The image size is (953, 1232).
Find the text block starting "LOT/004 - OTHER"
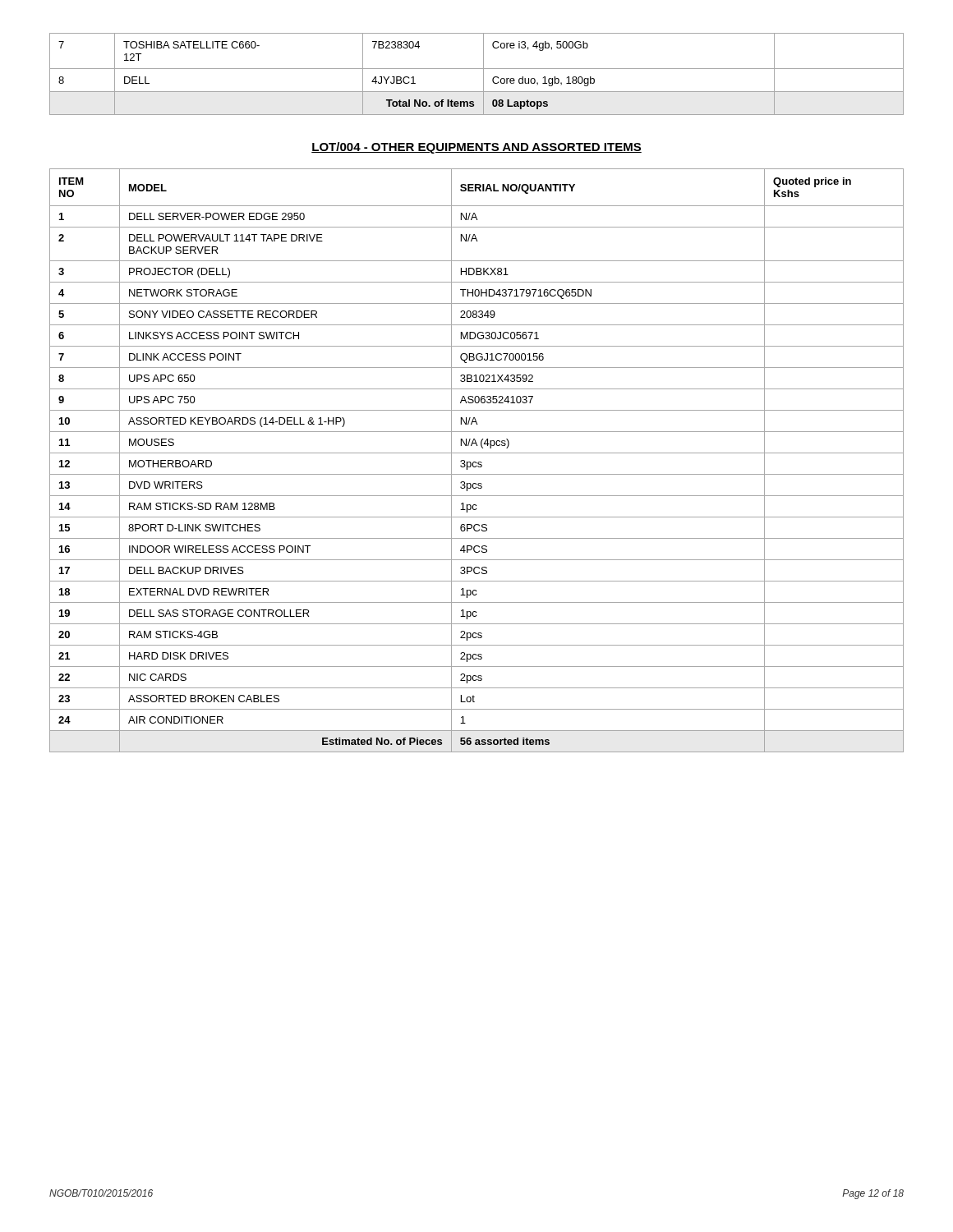pos(476,147)
